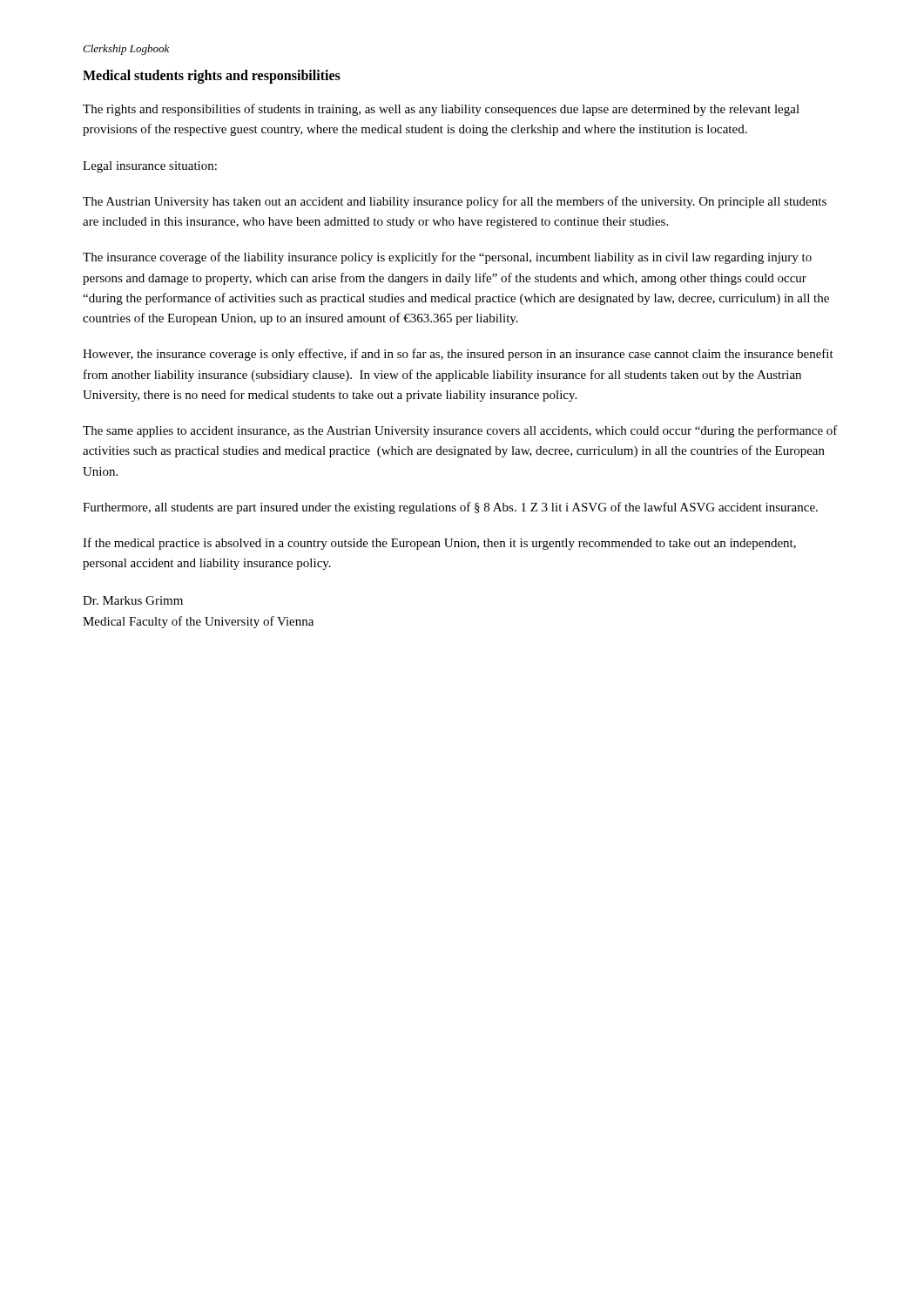Find "Legal insurance situation:" on this page

(x=150, y=165)
